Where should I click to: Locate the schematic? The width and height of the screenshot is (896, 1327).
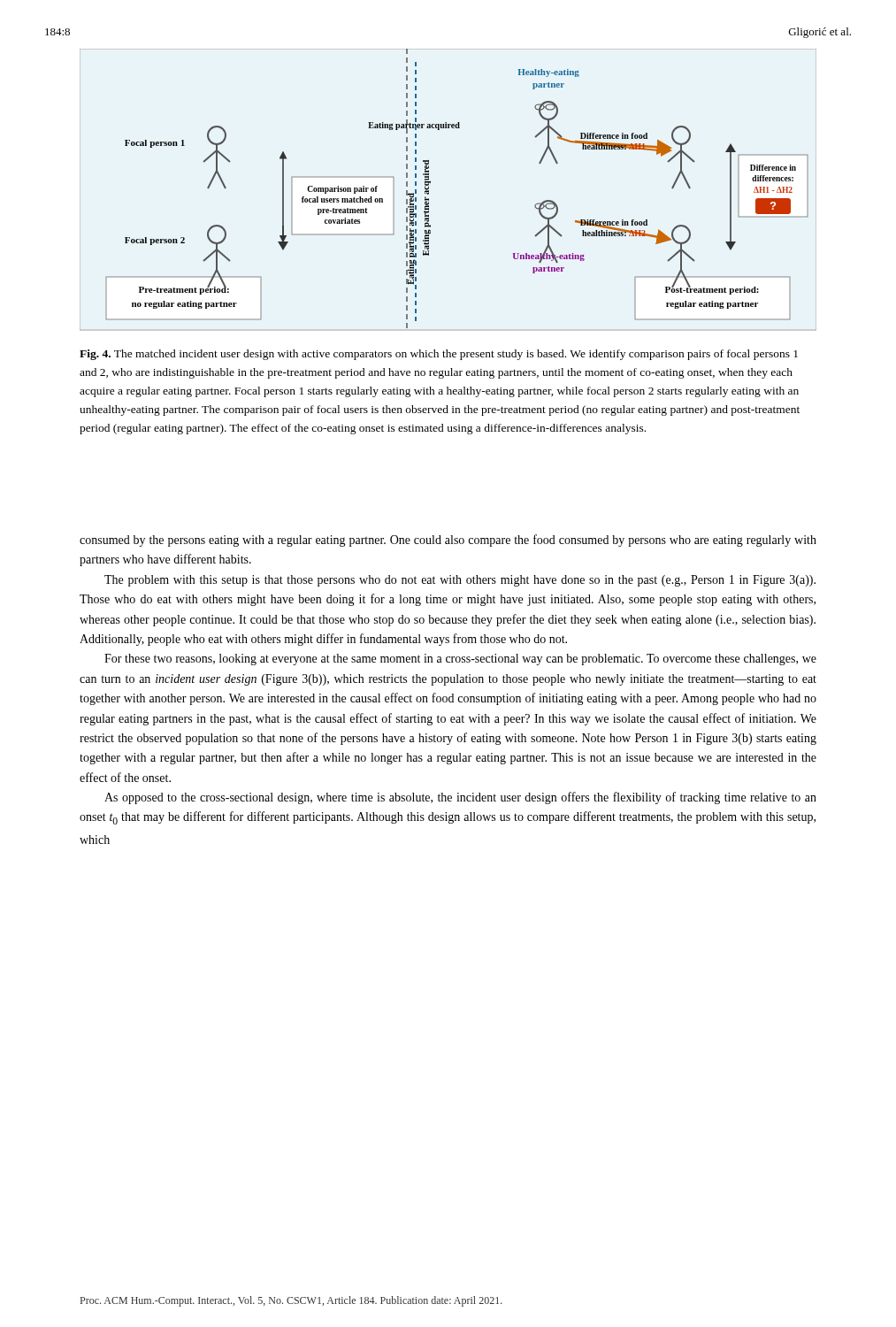tap(448, 190)
